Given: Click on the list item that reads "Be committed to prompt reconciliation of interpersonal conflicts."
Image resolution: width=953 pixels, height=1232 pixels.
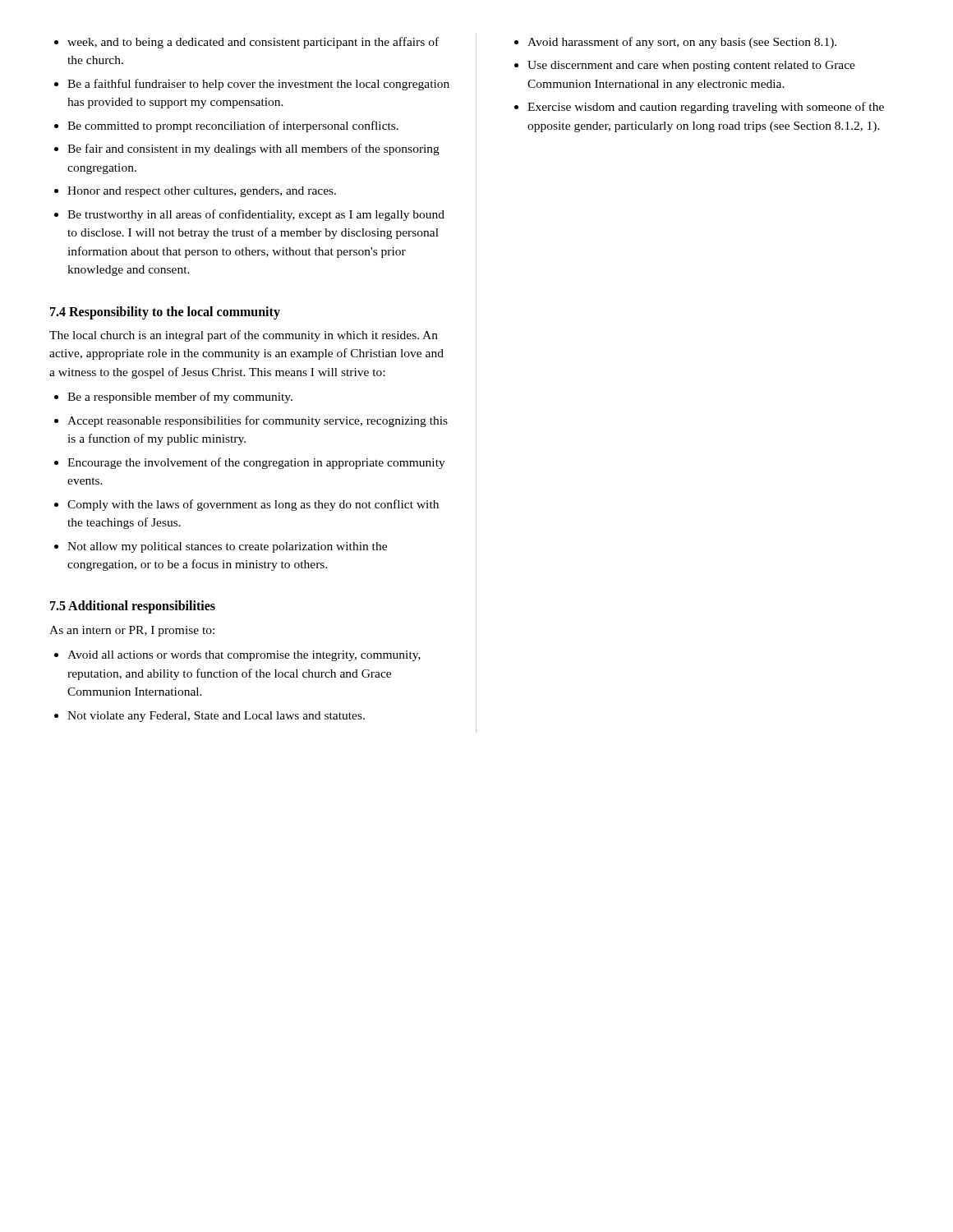Looking at the screenshot, I should pyautogui.click(x=233, y=125).
